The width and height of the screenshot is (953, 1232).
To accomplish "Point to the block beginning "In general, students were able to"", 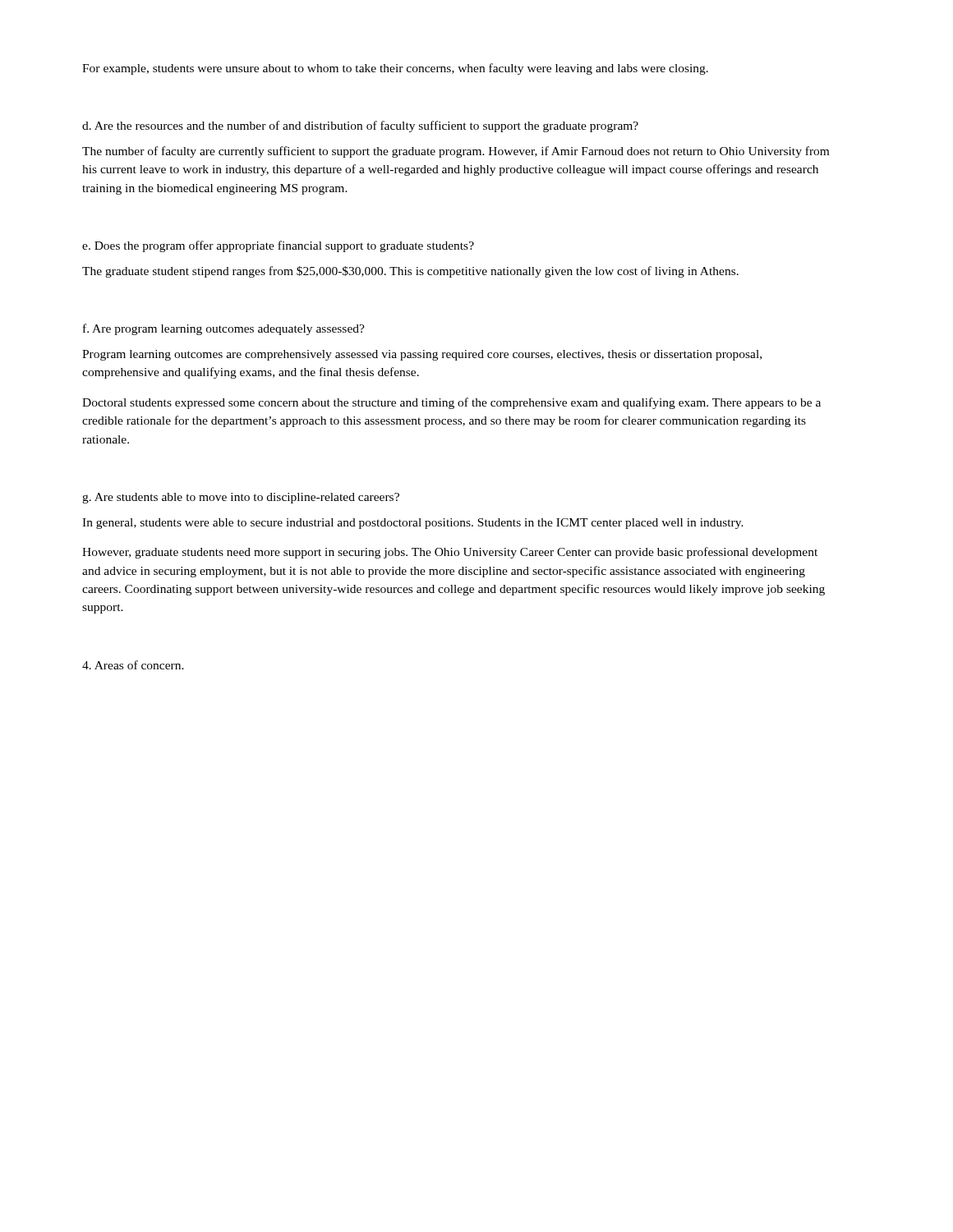I will (x=413, y=522).
